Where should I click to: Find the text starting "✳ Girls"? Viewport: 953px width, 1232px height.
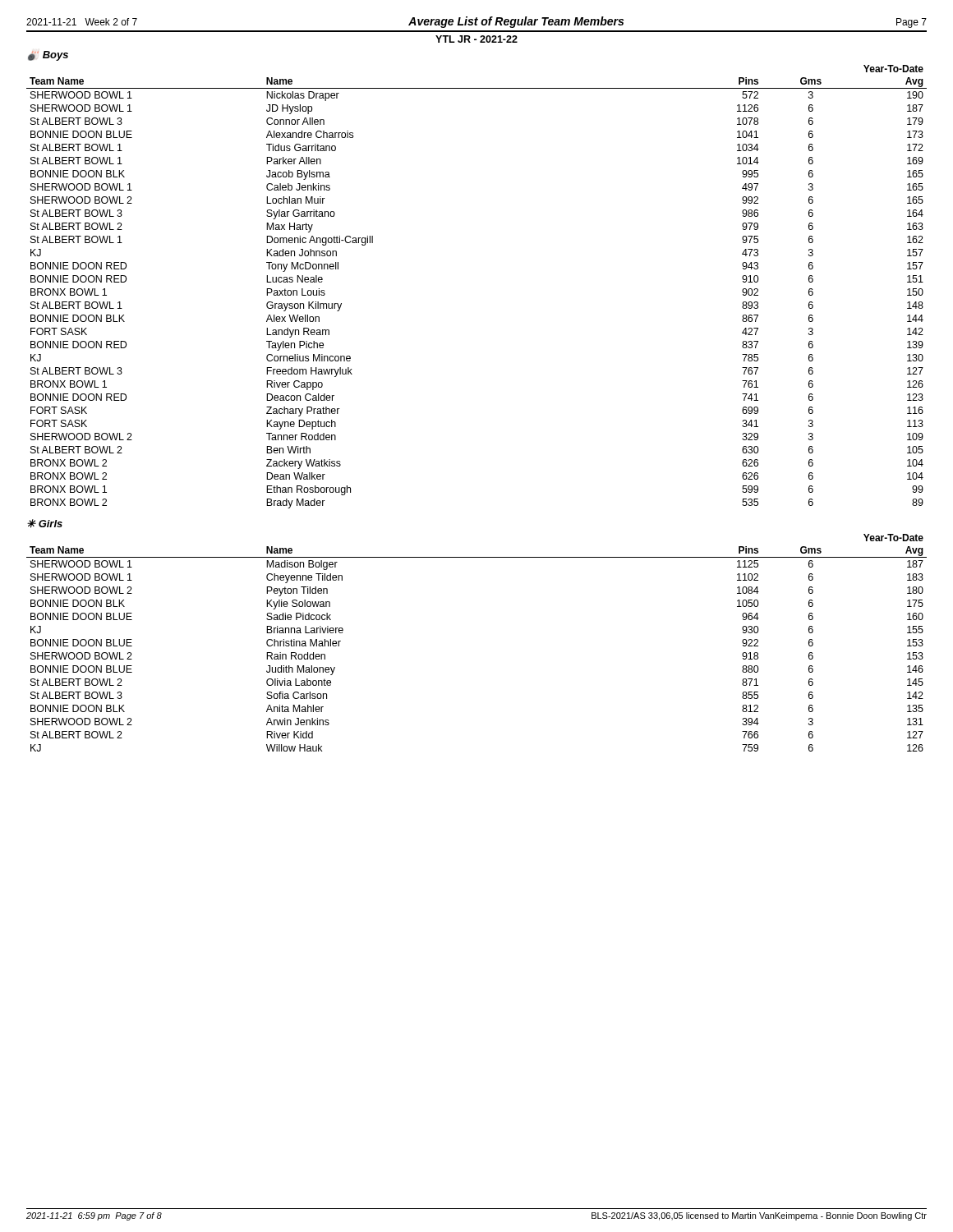point(44,524)
